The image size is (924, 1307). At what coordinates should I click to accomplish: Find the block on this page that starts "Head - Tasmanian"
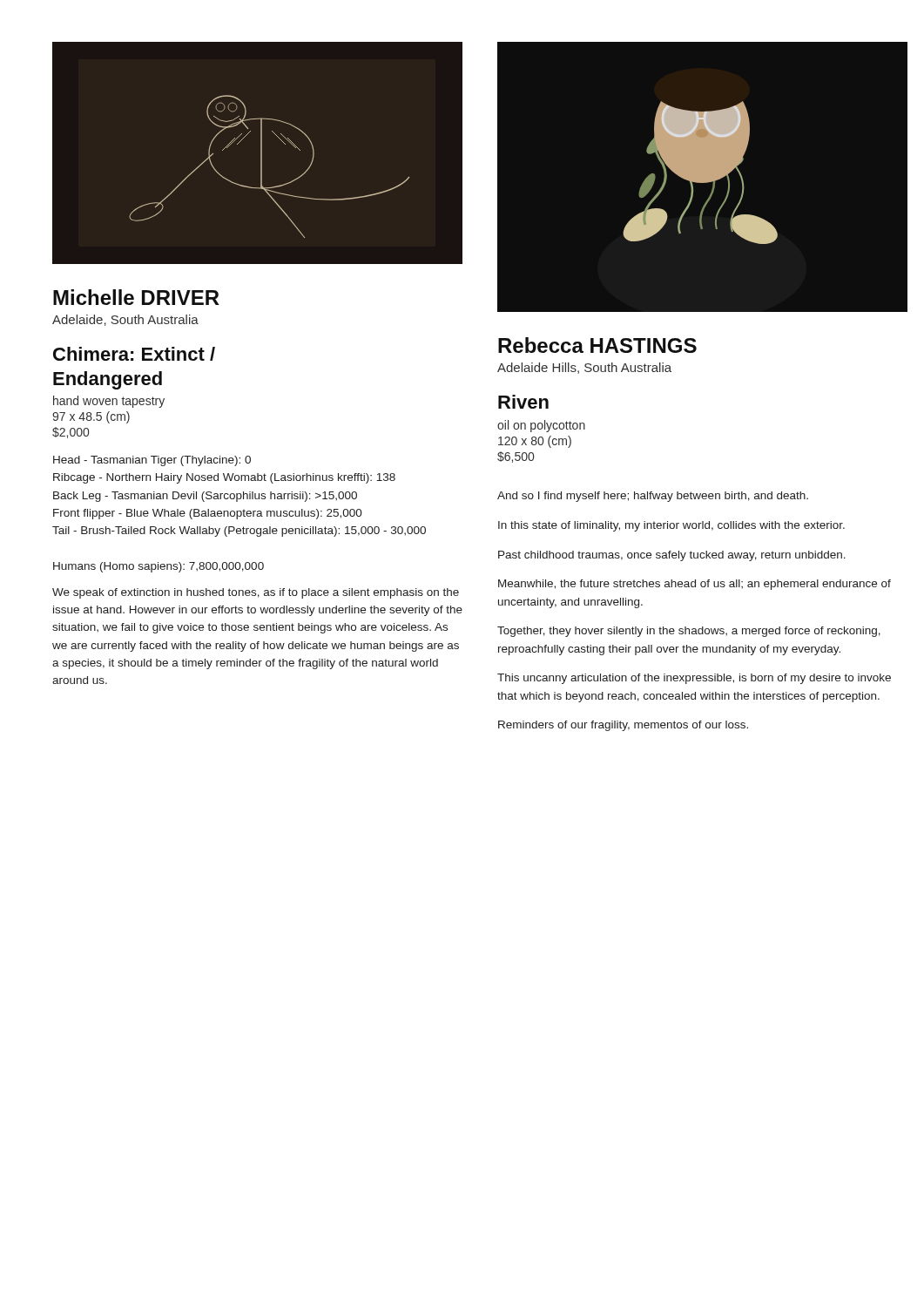pyautogui.click(x=239, y=513)
